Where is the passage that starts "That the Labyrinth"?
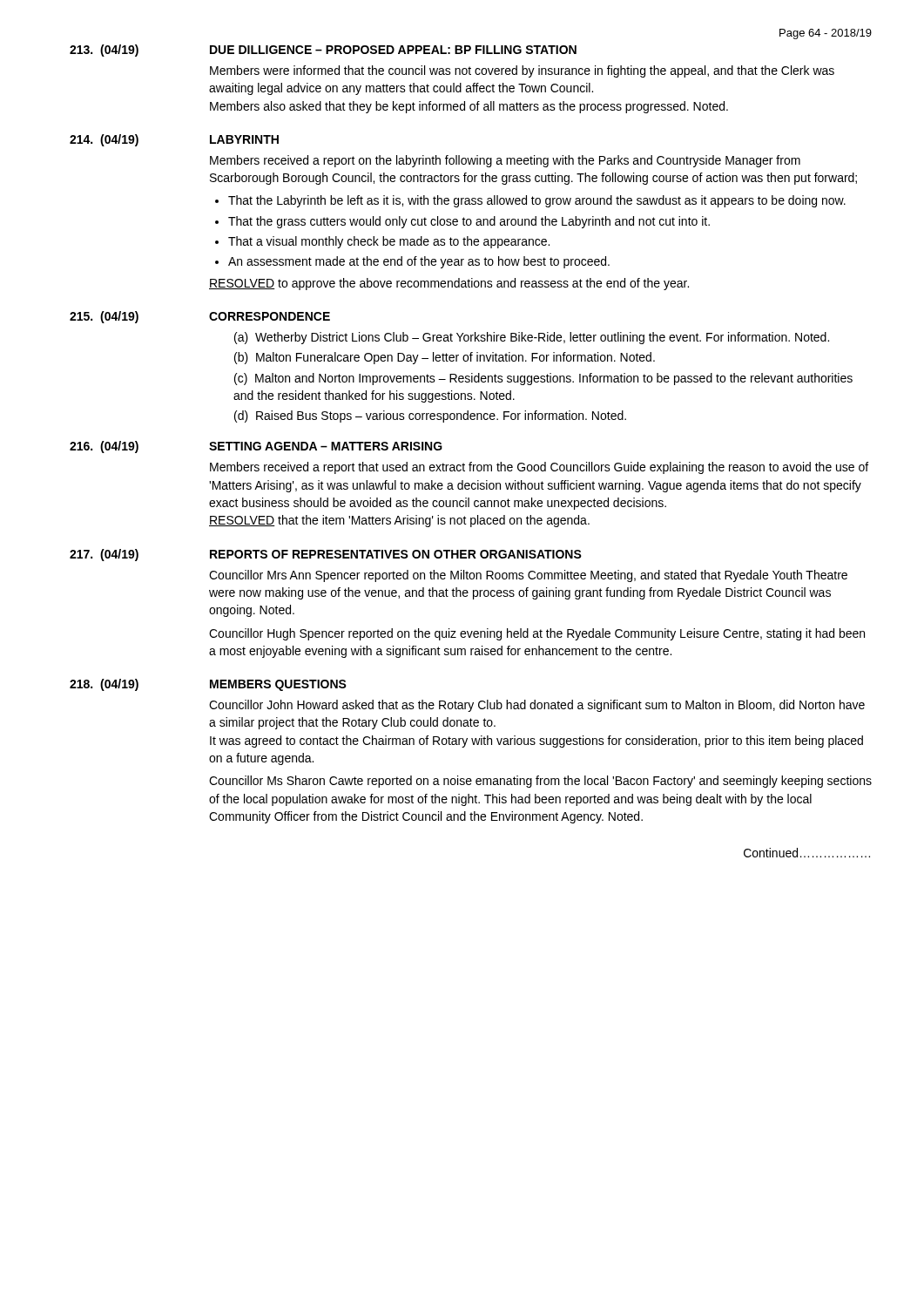The height and width of the screenshot is (1307, 924). (537, 201)
